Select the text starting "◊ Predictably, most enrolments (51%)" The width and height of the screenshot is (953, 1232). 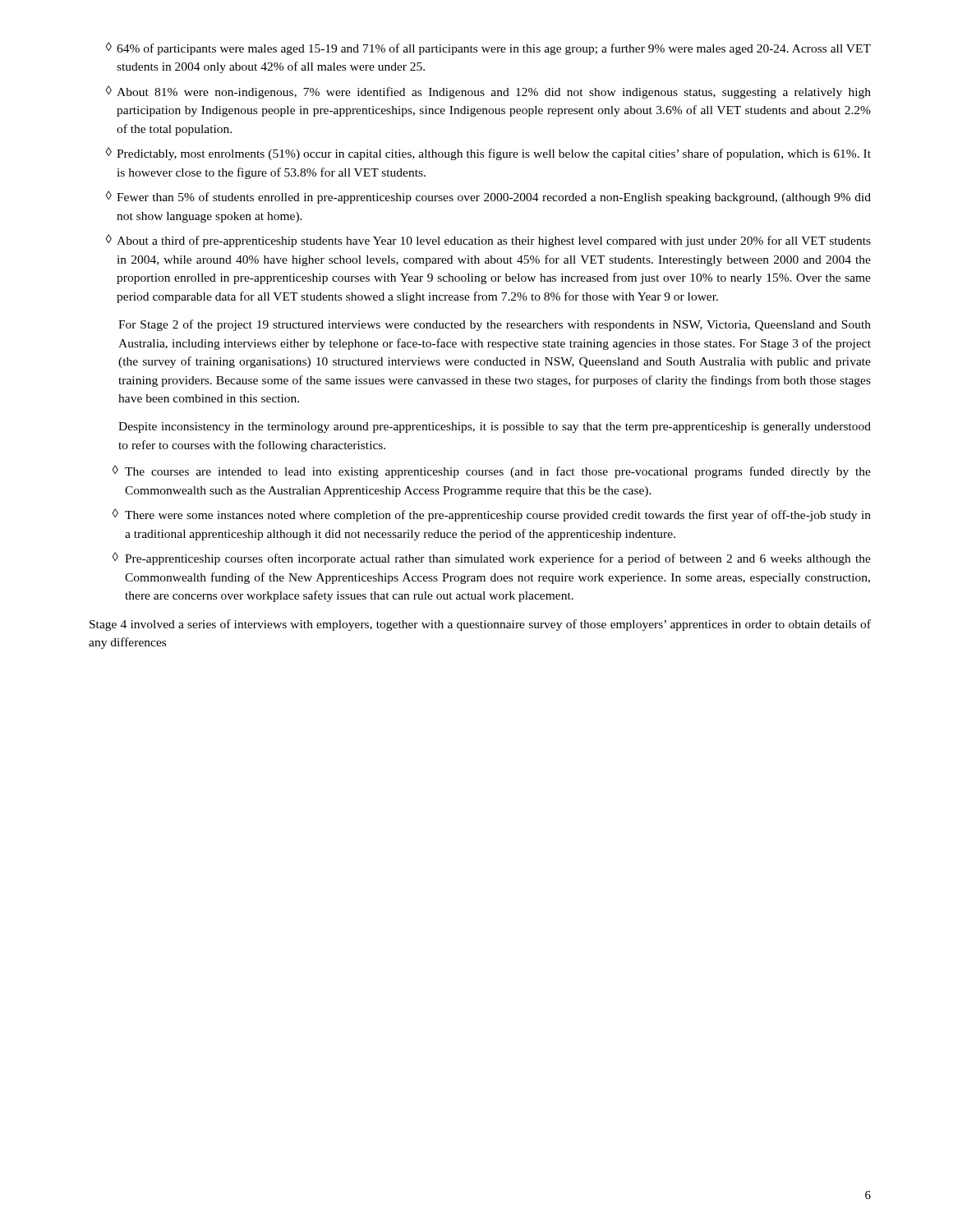pyautogui.click(x=480, y=163)
